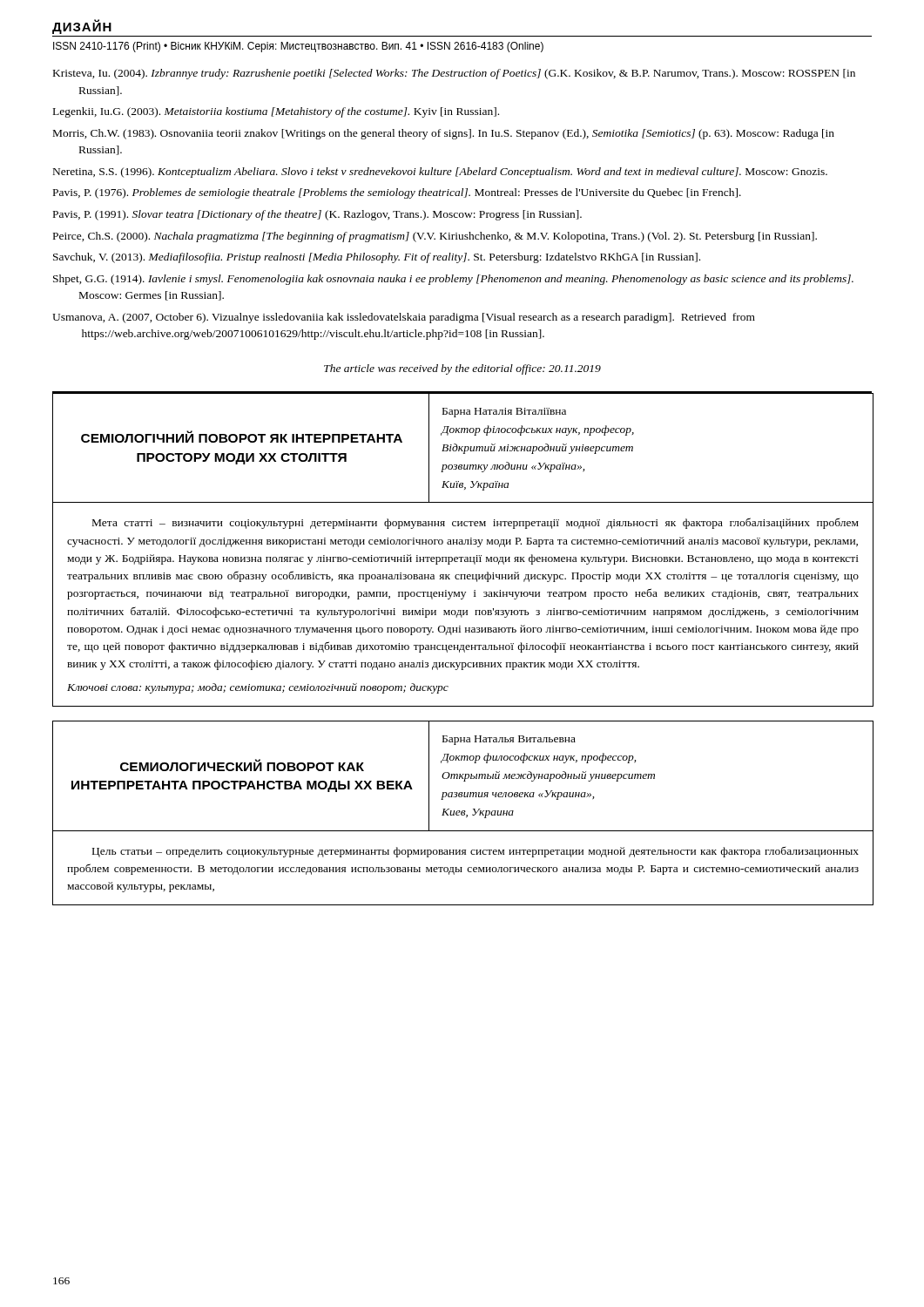924x1307 pixels.
Task: Find the list item containing "Savchuk, V. (2013). Mediafilosofiia. Pristup realnosti"
Action: tap(377, 257)
